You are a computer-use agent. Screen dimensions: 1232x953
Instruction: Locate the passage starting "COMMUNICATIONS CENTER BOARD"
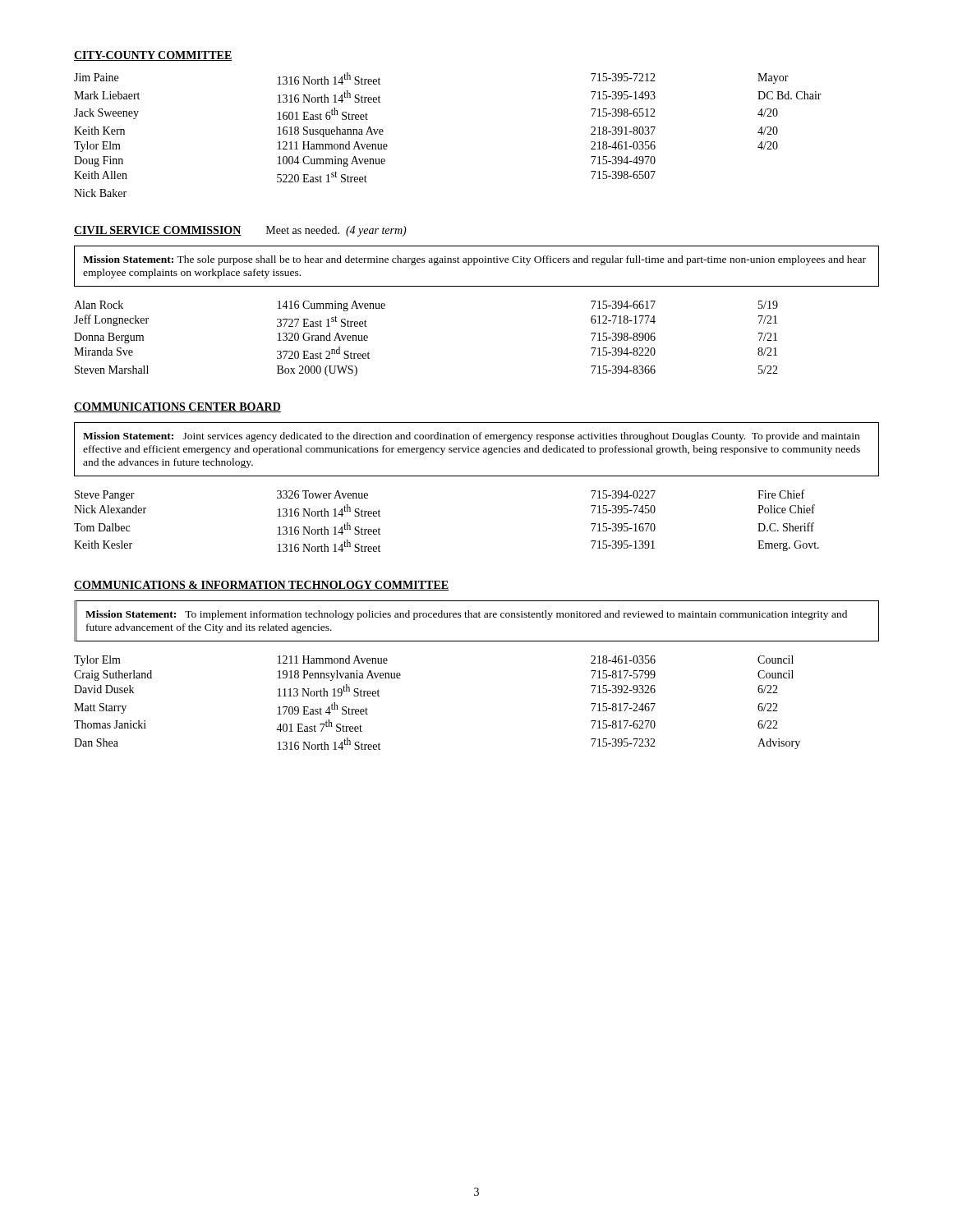(x=177, y=407)
